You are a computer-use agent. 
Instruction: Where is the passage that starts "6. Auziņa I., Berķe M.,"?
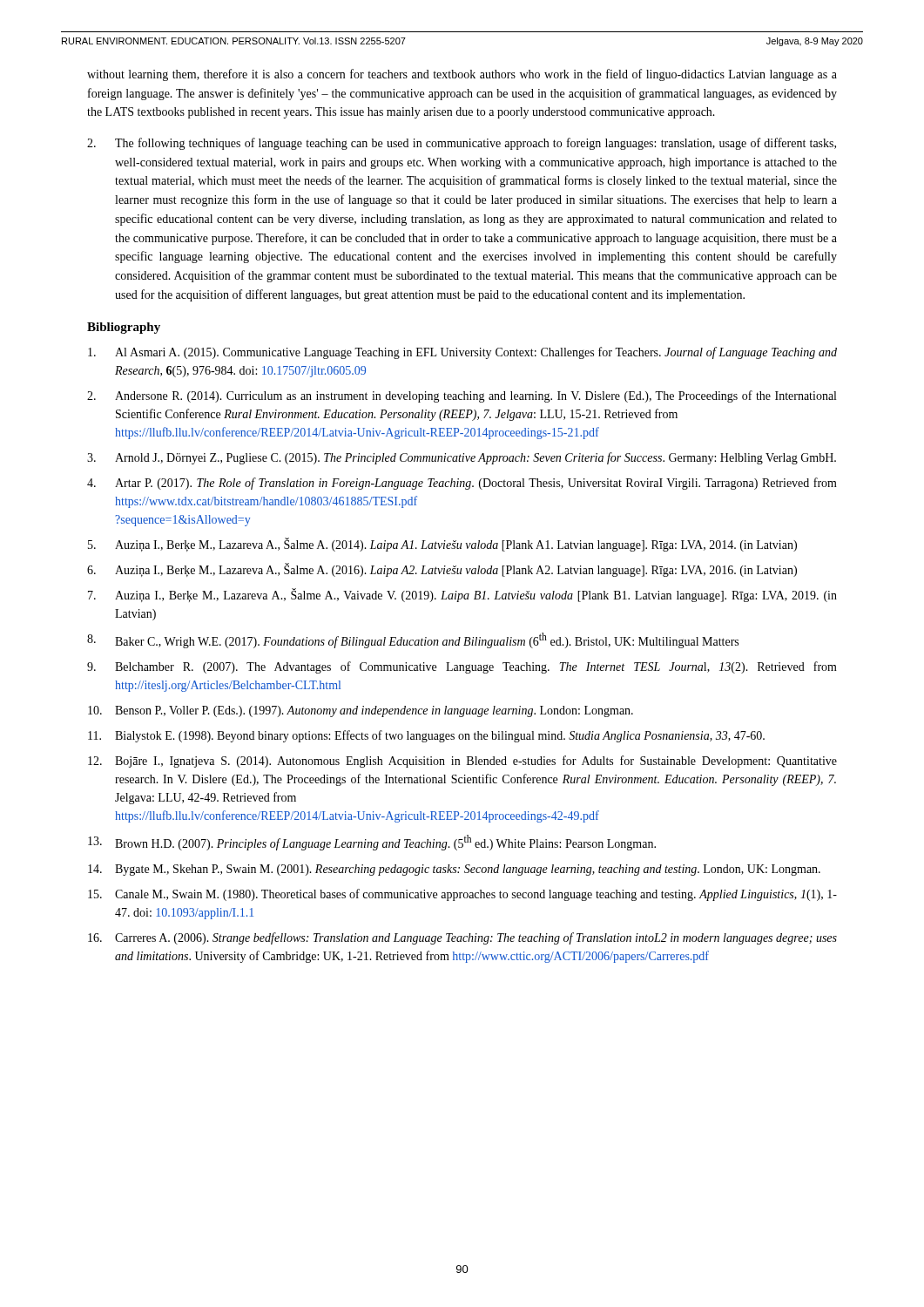point(462,571)
